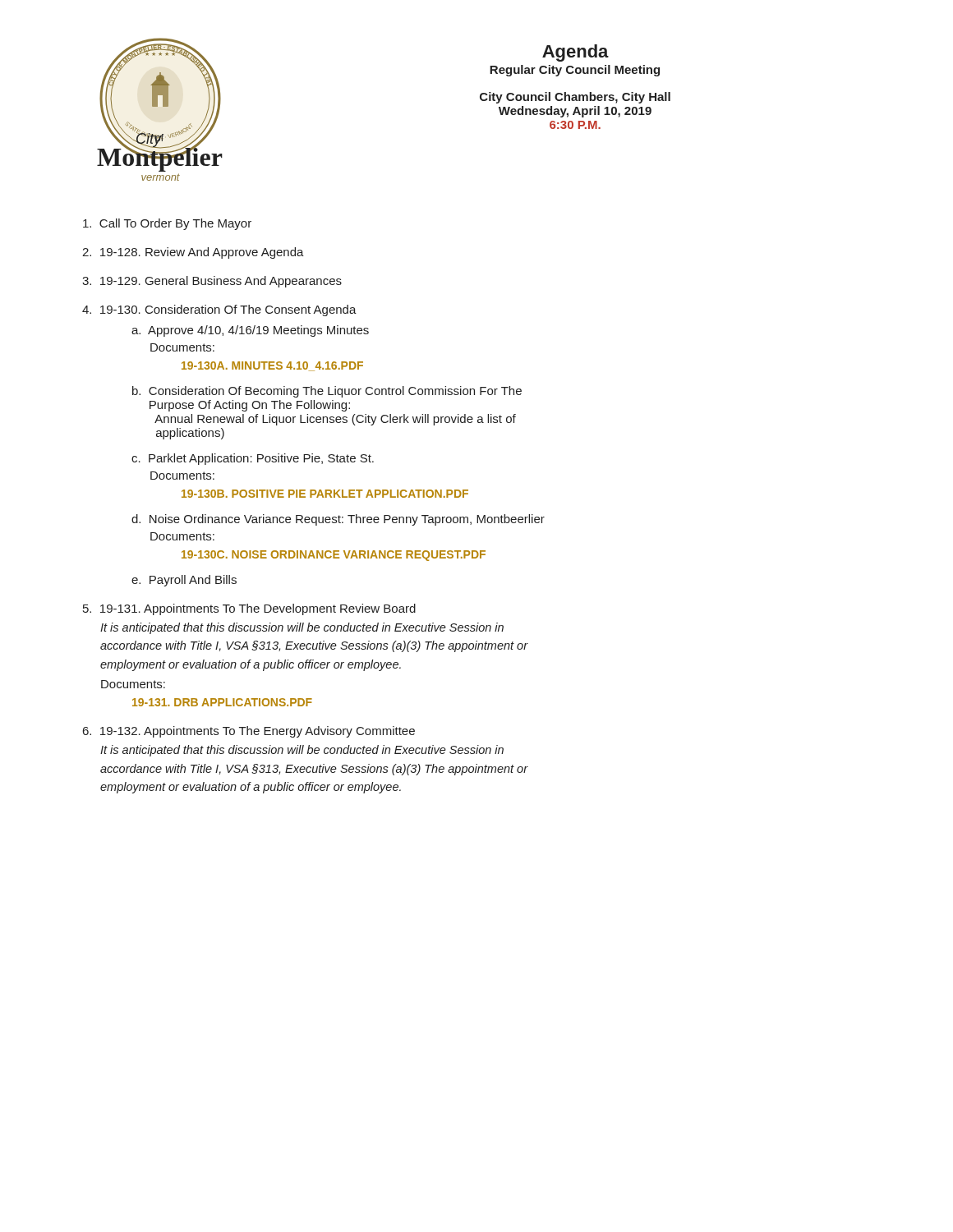Locate the block of text that opens with "d. Noise Ordinance"
953x1232 pixels.
[x=338, y=520]
